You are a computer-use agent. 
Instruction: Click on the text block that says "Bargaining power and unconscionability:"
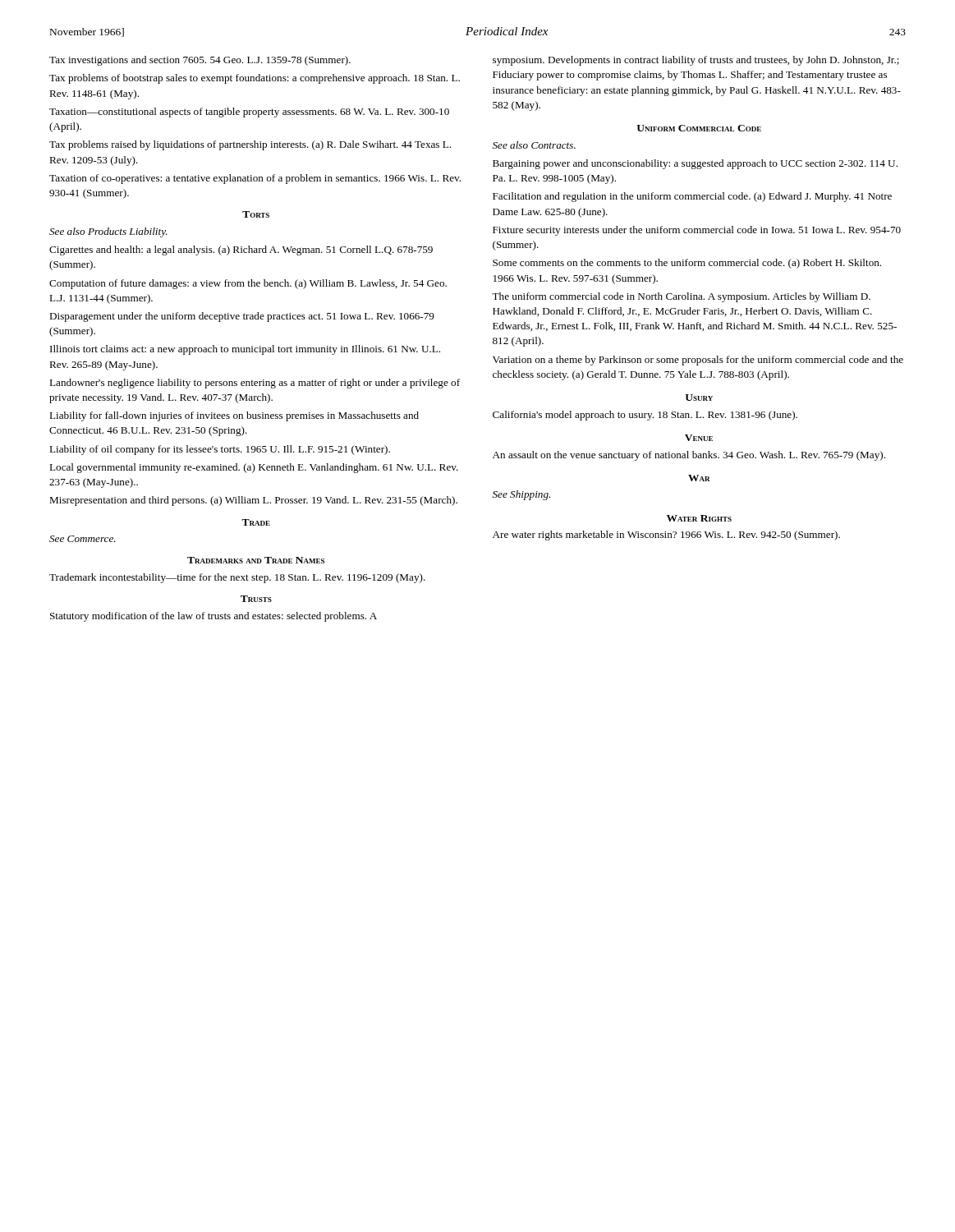tap(695, 171)
